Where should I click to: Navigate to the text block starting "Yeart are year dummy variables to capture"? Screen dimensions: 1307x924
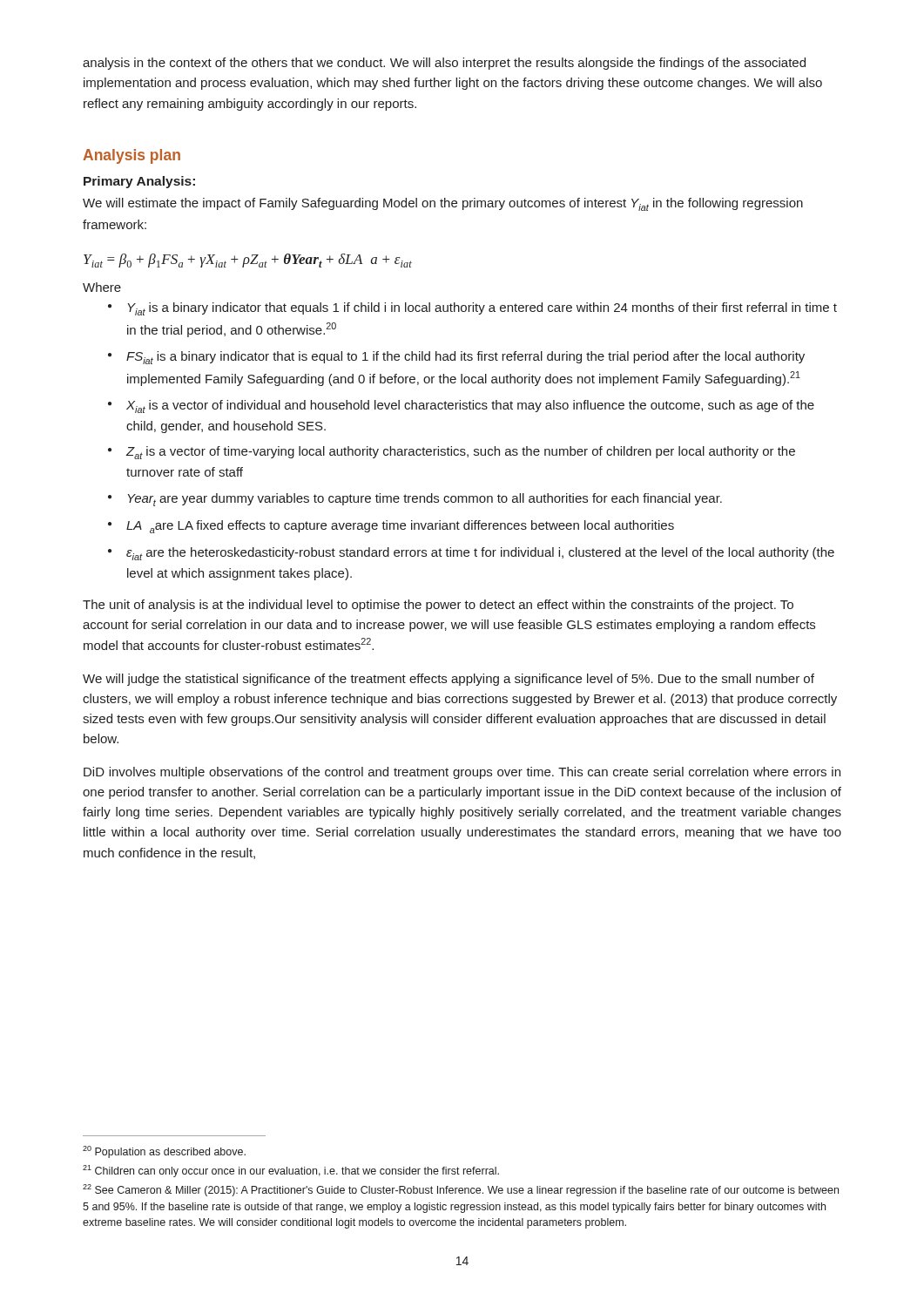click(x=425, y=499)
